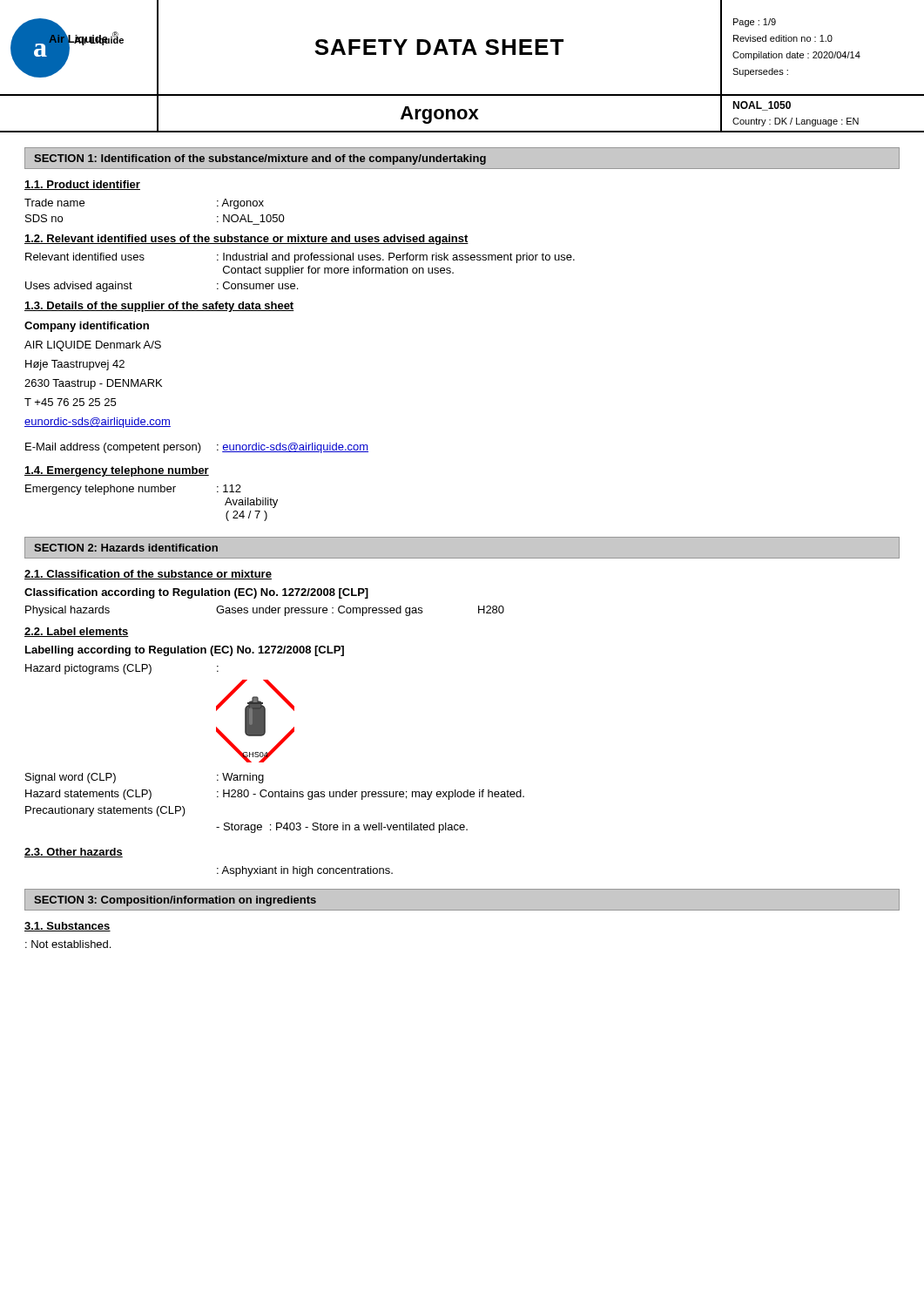This screenshot has width=924, height=1307.
Task: Select the text that reads "1. Substances"
Action: pyautogui.click(x=67, y=926)
